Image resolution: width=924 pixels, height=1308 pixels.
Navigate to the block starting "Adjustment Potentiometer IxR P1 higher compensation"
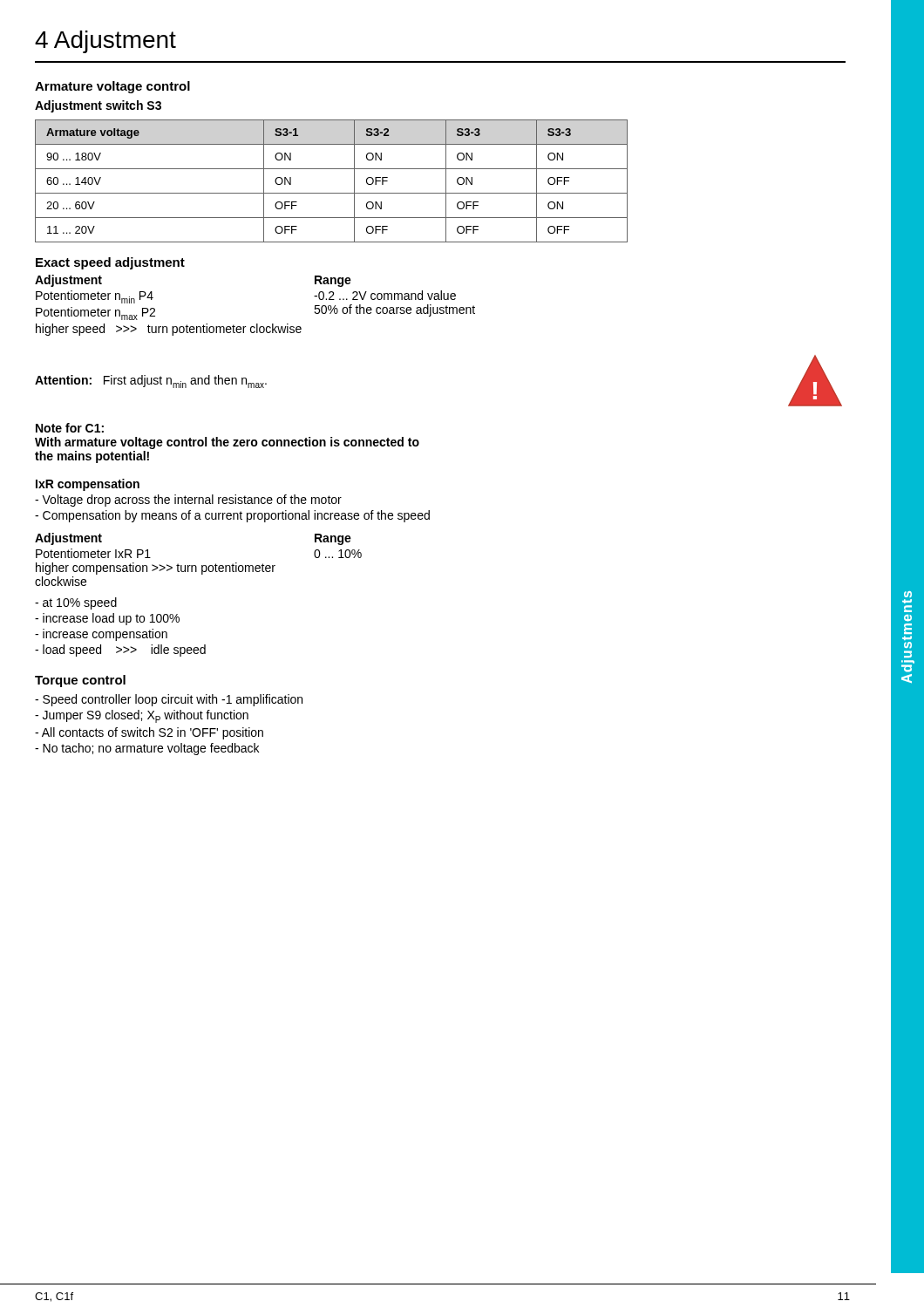coord(331,559)
